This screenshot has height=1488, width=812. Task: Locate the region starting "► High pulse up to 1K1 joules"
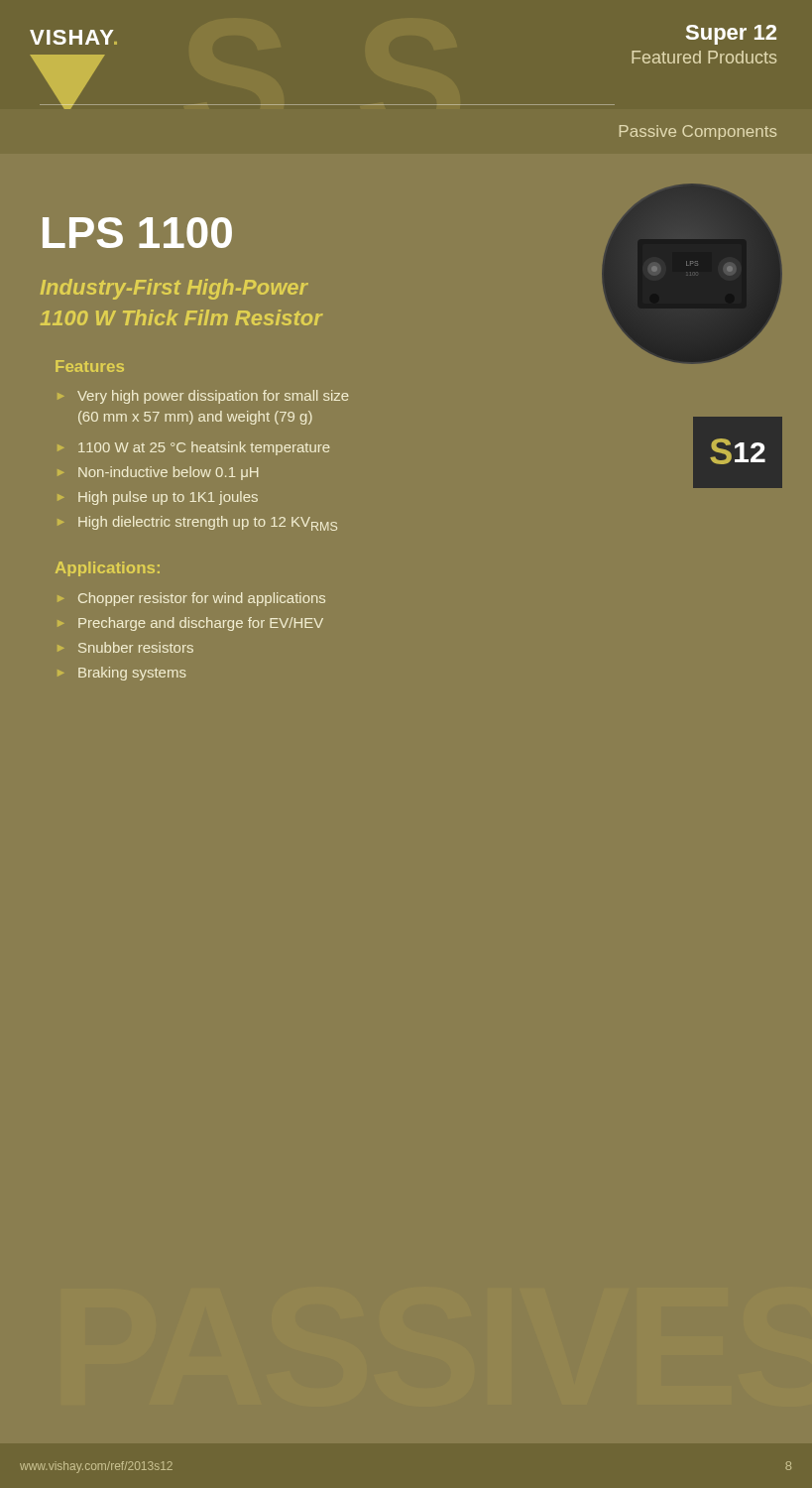156,497
